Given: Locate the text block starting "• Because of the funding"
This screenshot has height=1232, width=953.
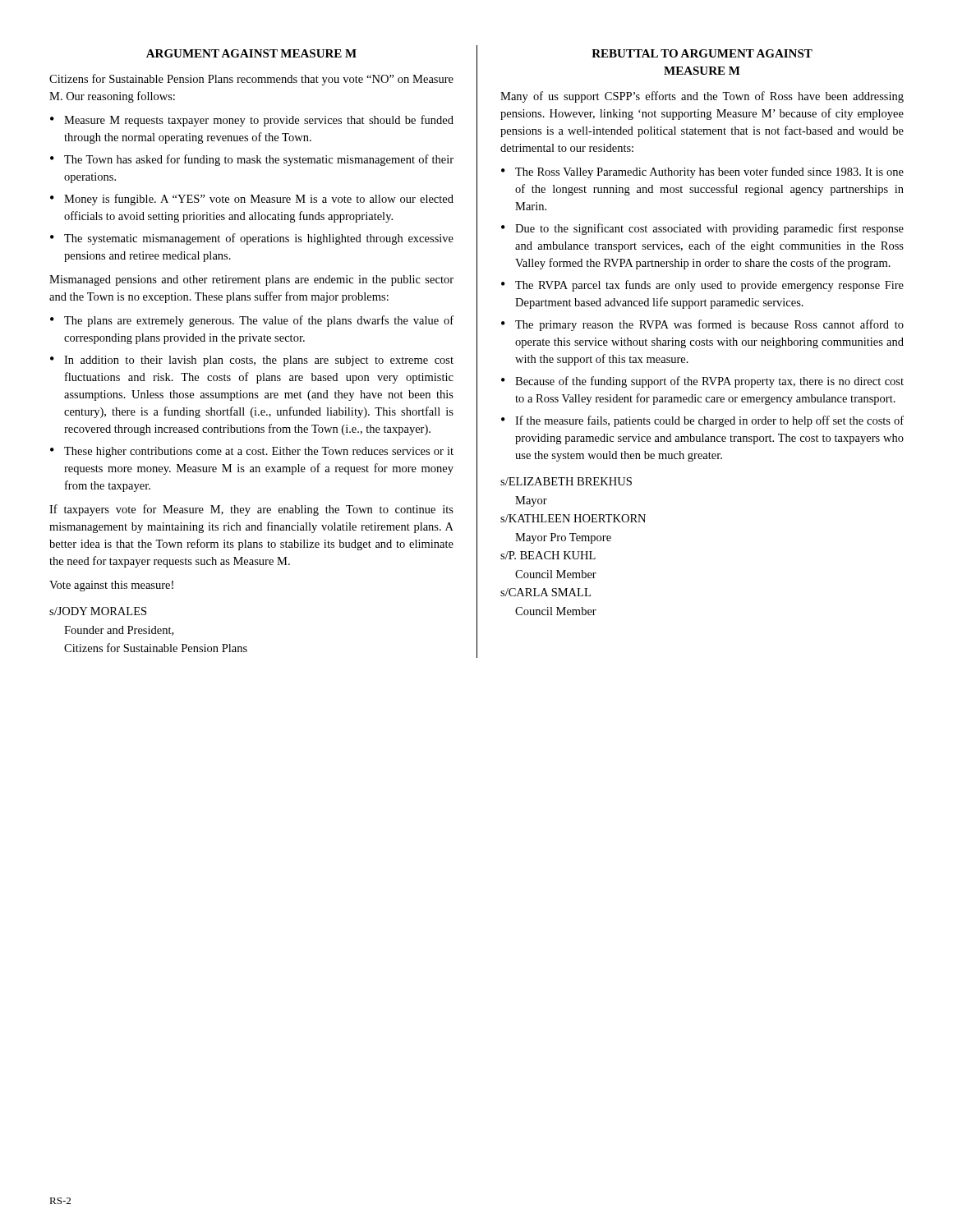Looking at the screenshot, I should coord(702,390).
